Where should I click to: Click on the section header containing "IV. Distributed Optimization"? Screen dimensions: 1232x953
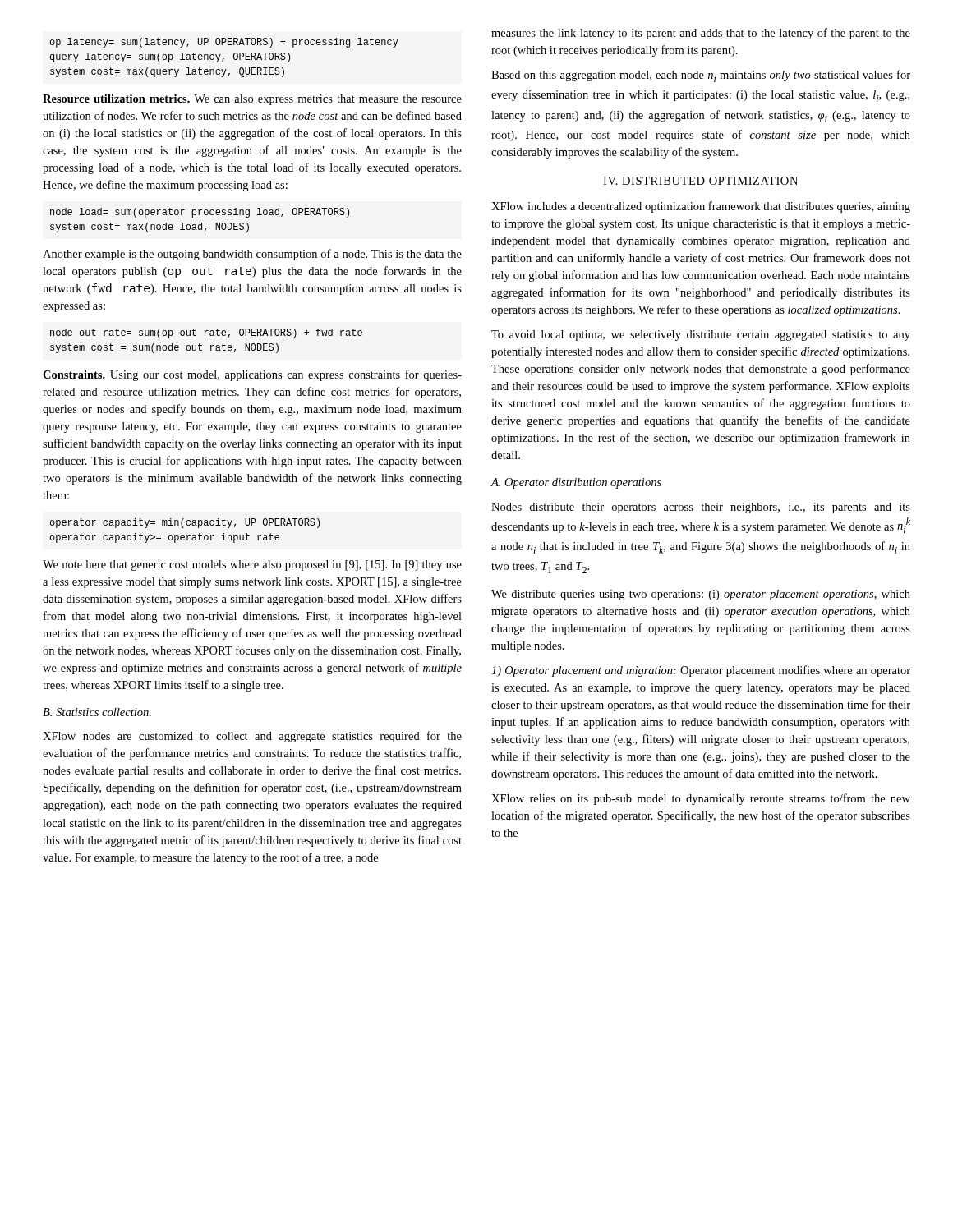[701, 181]
